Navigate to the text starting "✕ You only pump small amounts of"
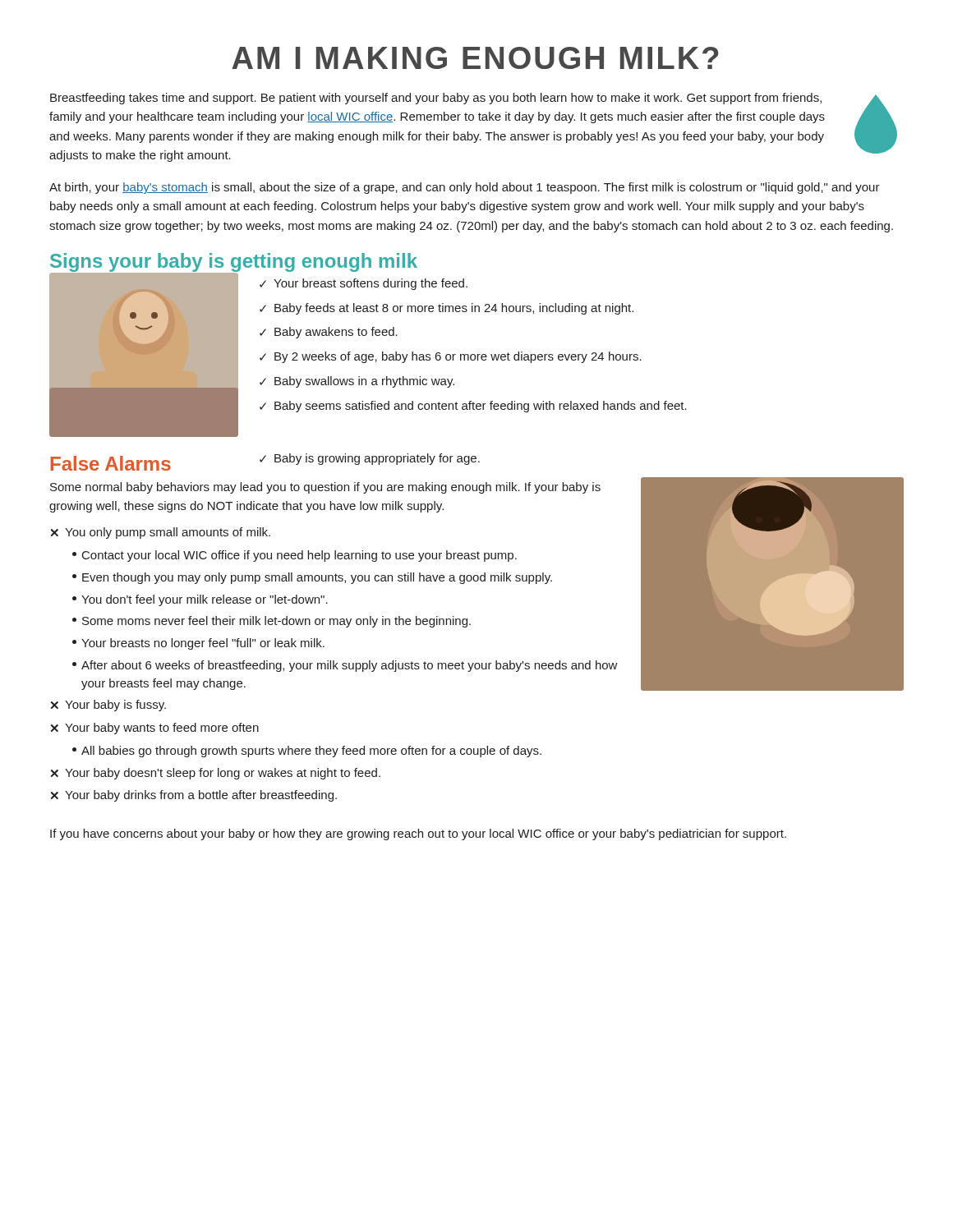This screenshot has width=953, height=1232. 160,533
